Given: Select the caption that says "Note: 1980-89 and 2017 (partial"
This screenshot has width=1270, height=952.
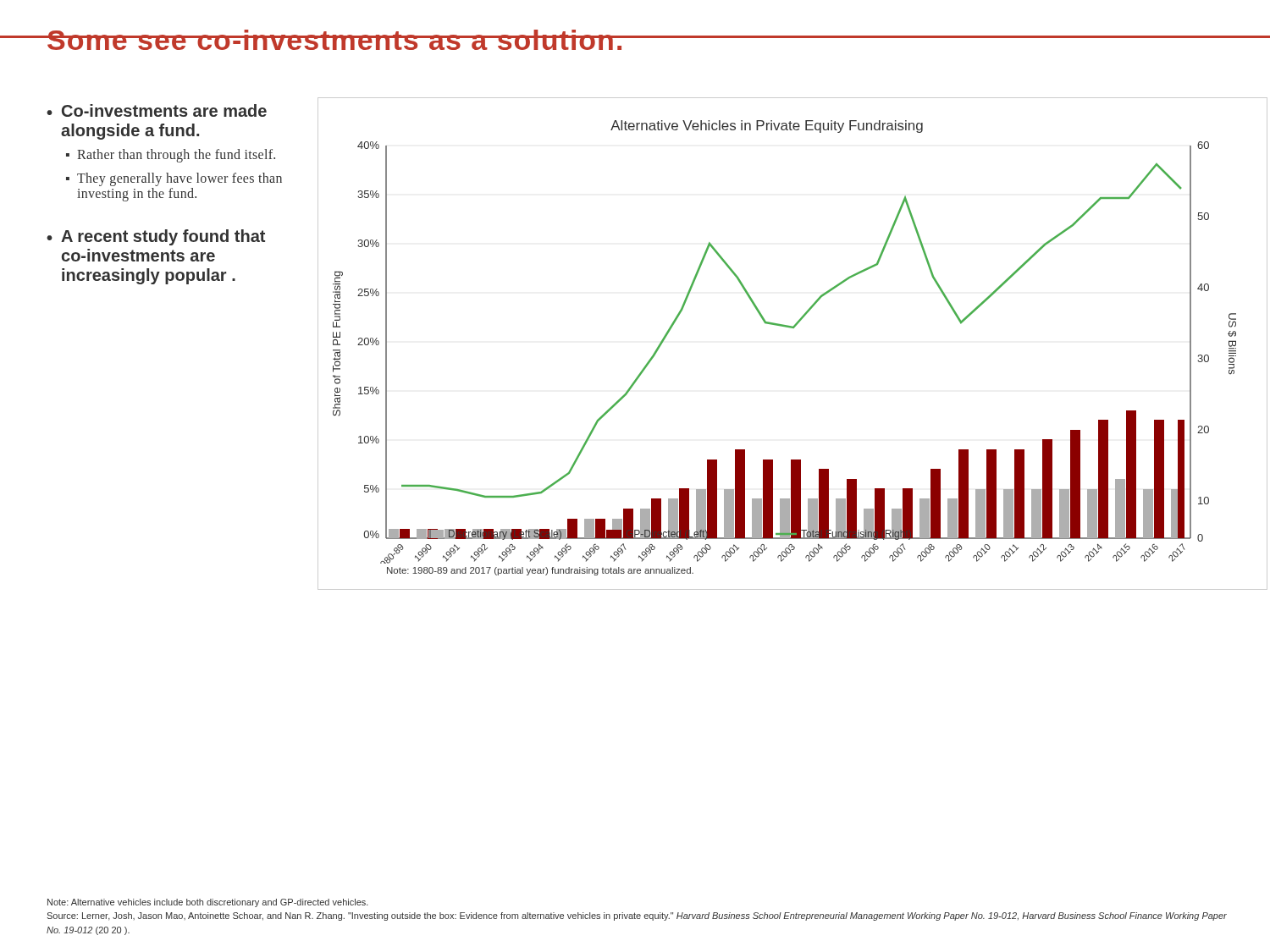Looking at the screenshot, I should [540, 570].
